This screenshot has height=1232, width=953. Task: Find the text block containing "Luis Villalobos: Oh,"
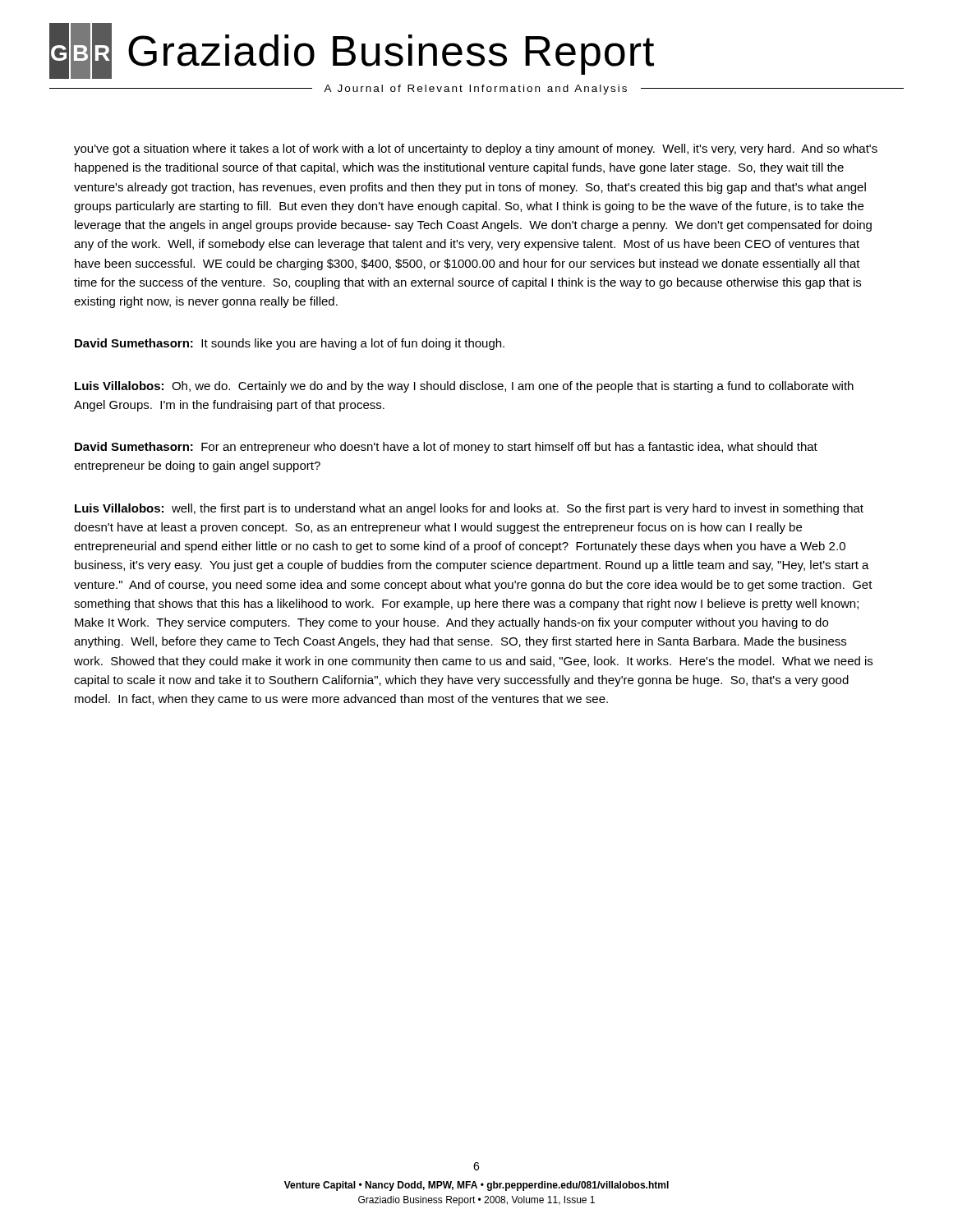click(x=476, y=395)
